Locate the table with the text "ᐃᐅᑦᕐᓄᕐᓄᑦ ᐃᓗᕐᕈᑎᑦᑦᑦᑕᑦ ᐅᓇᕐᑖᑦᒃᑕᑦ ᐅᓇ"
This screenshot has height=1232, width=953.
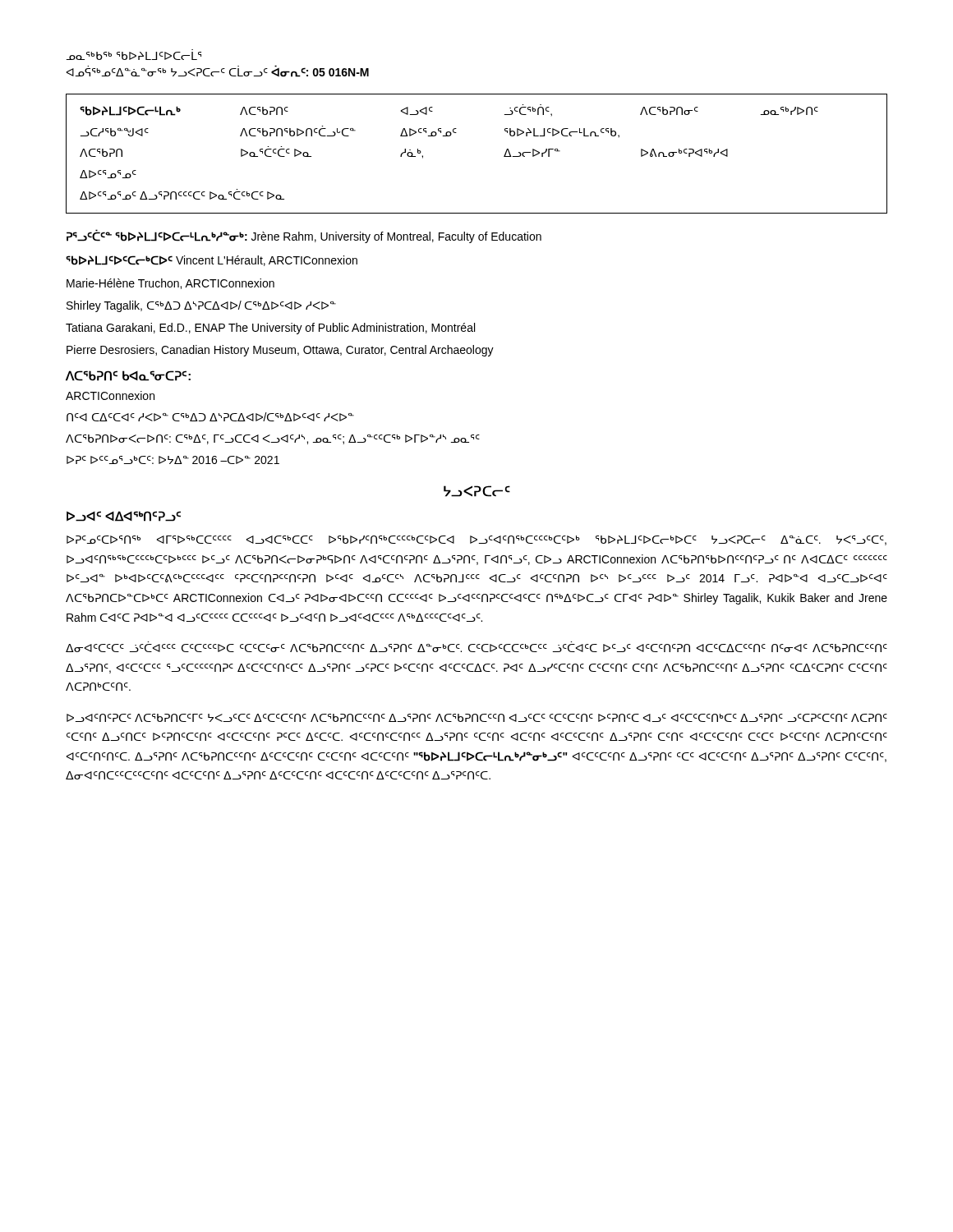click(x=476, y=154)
